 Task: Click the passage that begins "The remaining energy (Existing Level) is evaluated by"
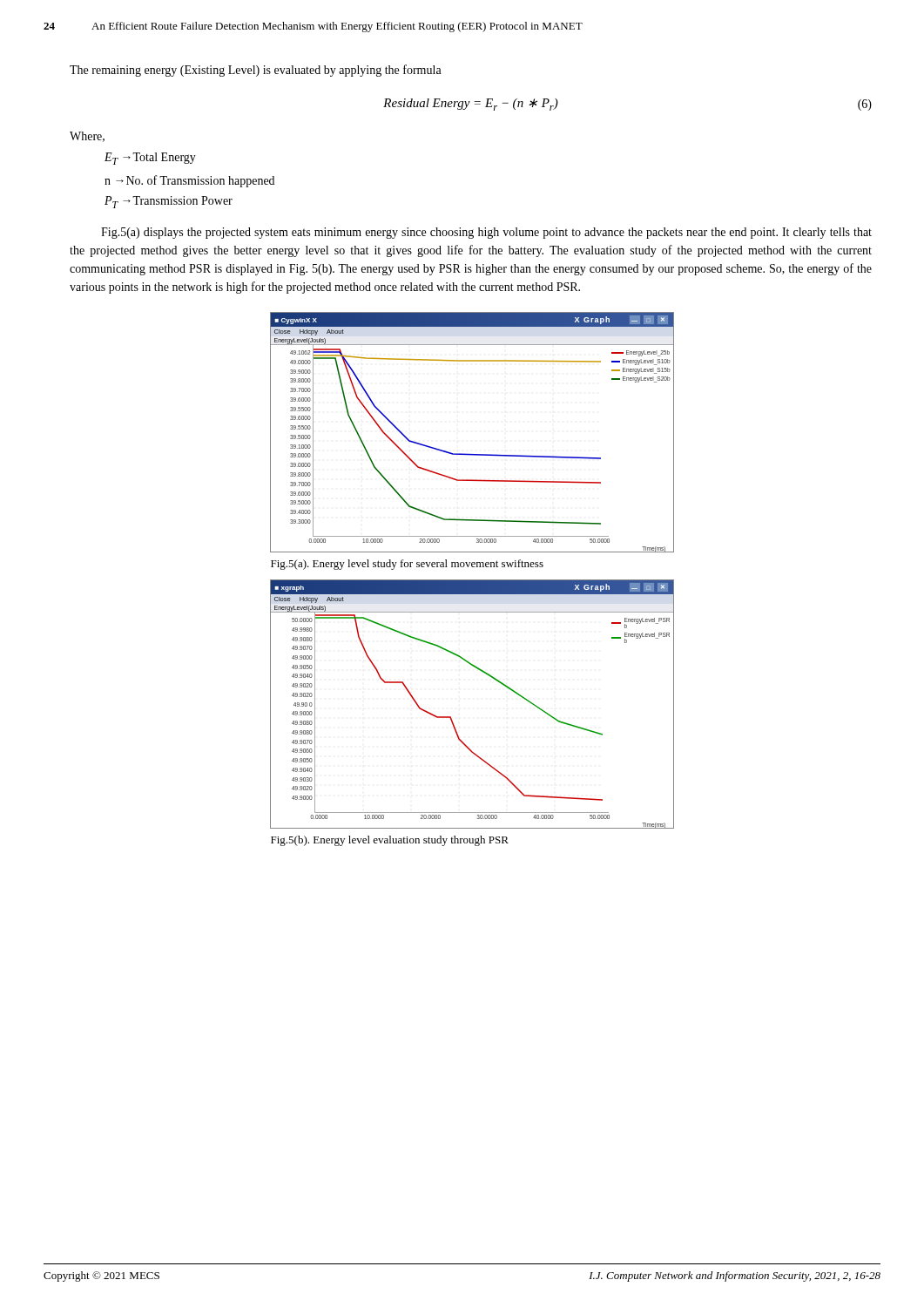[255, 70]
